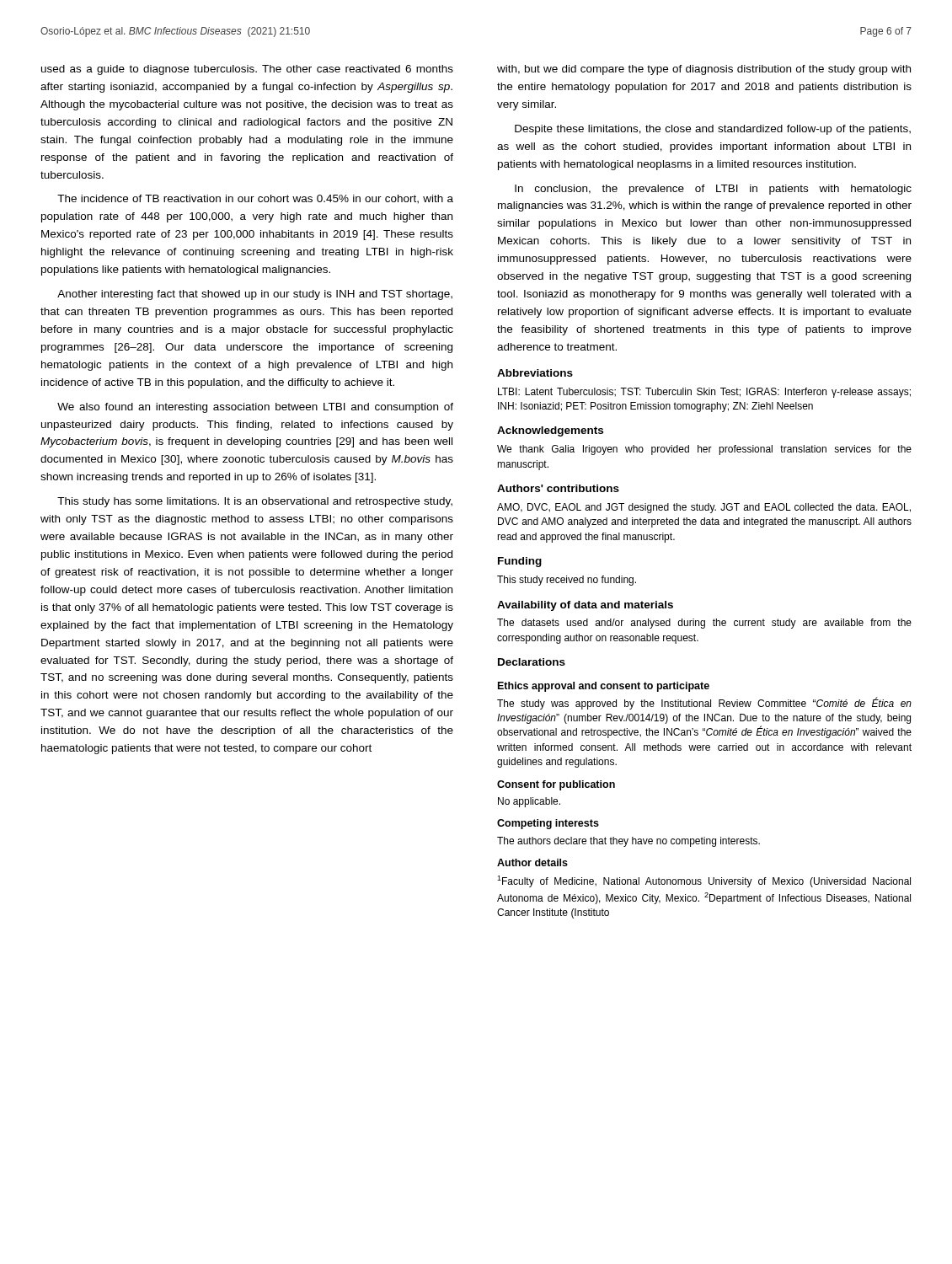Navigate to the passage starting "The study was approved by the Institutional Review"
Screen dimensions: 1264x952
tap(704, 733)
